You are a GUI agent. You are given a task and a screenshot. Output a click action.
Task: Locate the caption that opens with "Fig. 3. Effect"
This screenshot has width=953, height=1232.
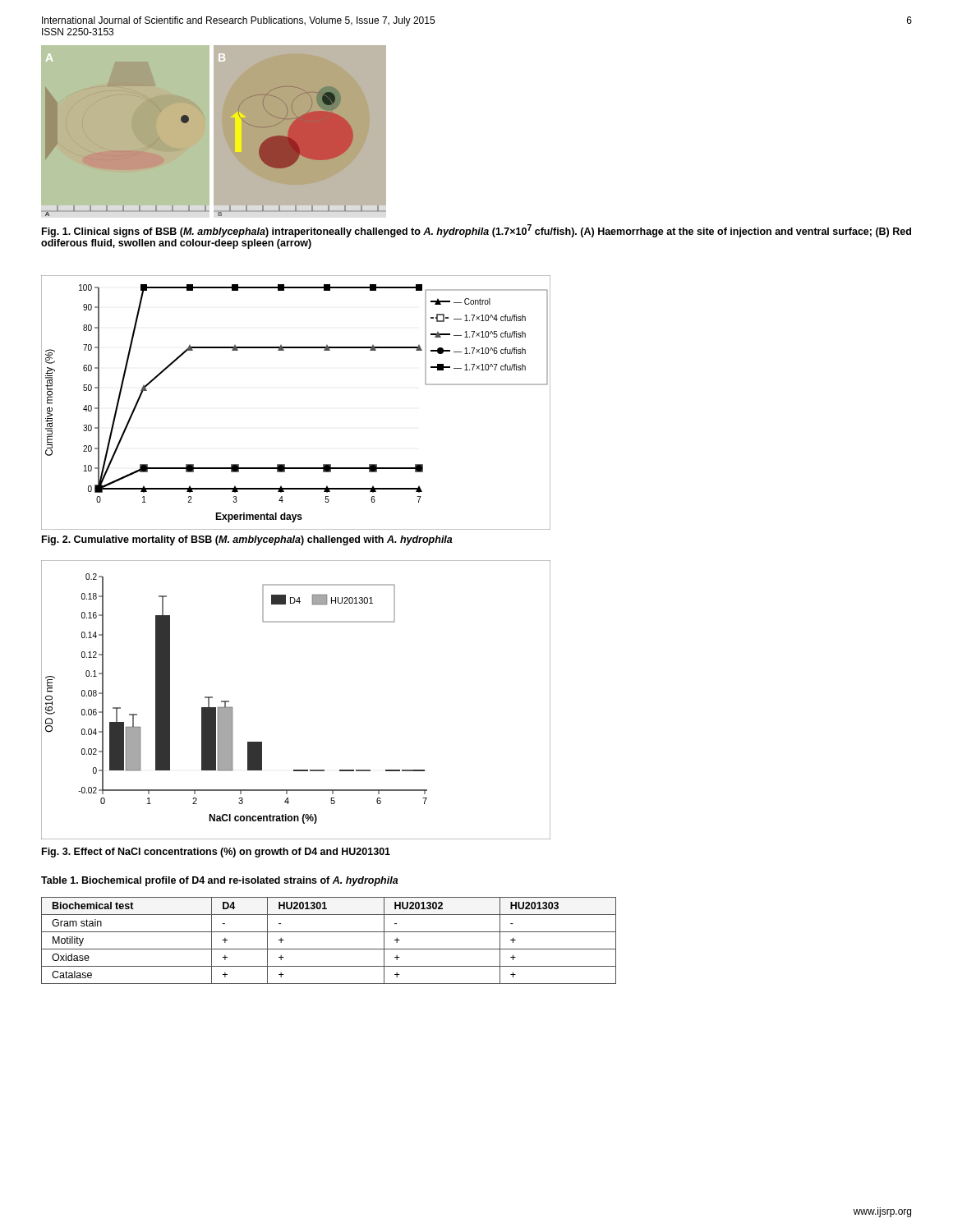(216, 852)
